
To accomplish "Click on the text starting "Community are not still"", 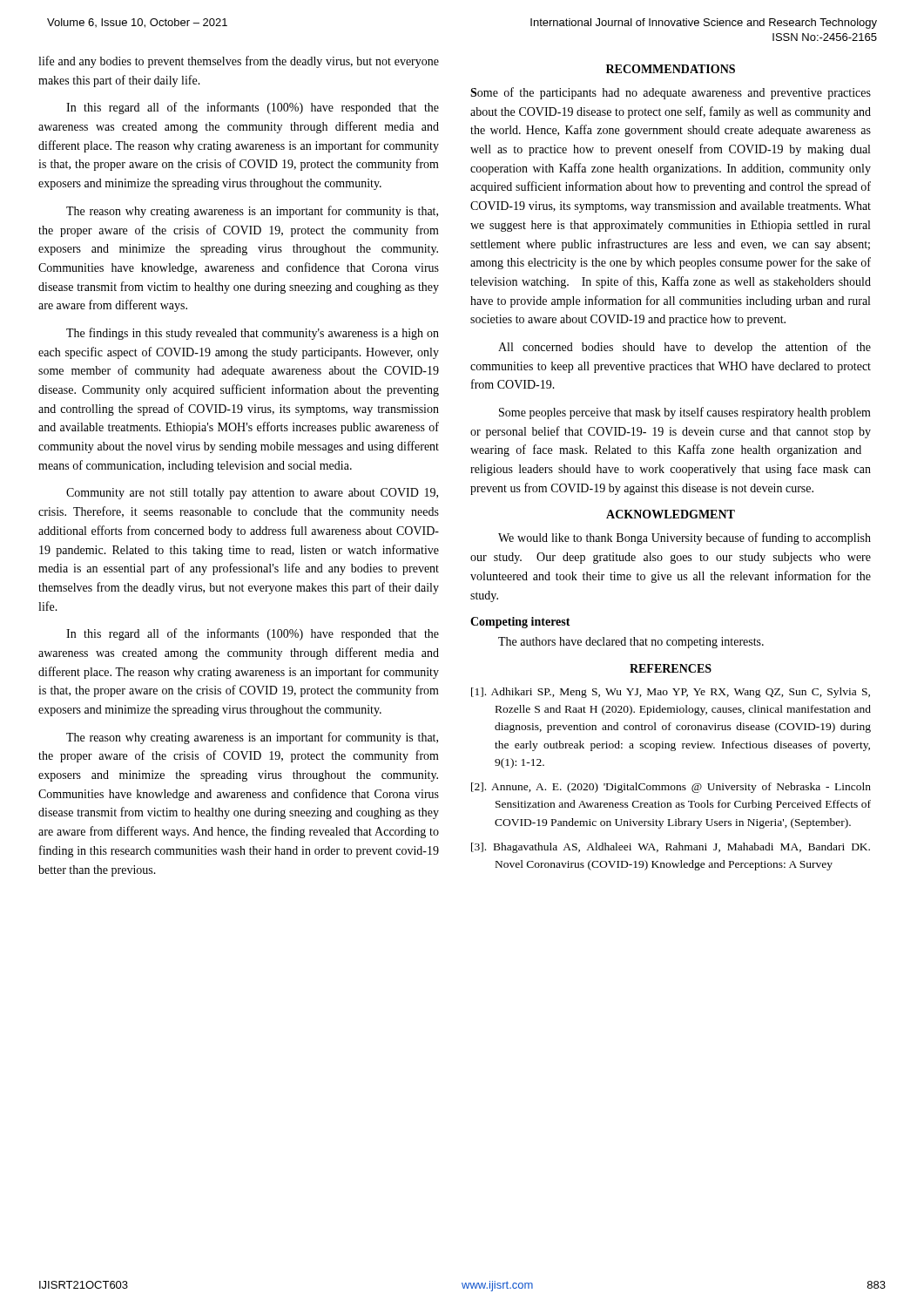I will click(239, 550).
